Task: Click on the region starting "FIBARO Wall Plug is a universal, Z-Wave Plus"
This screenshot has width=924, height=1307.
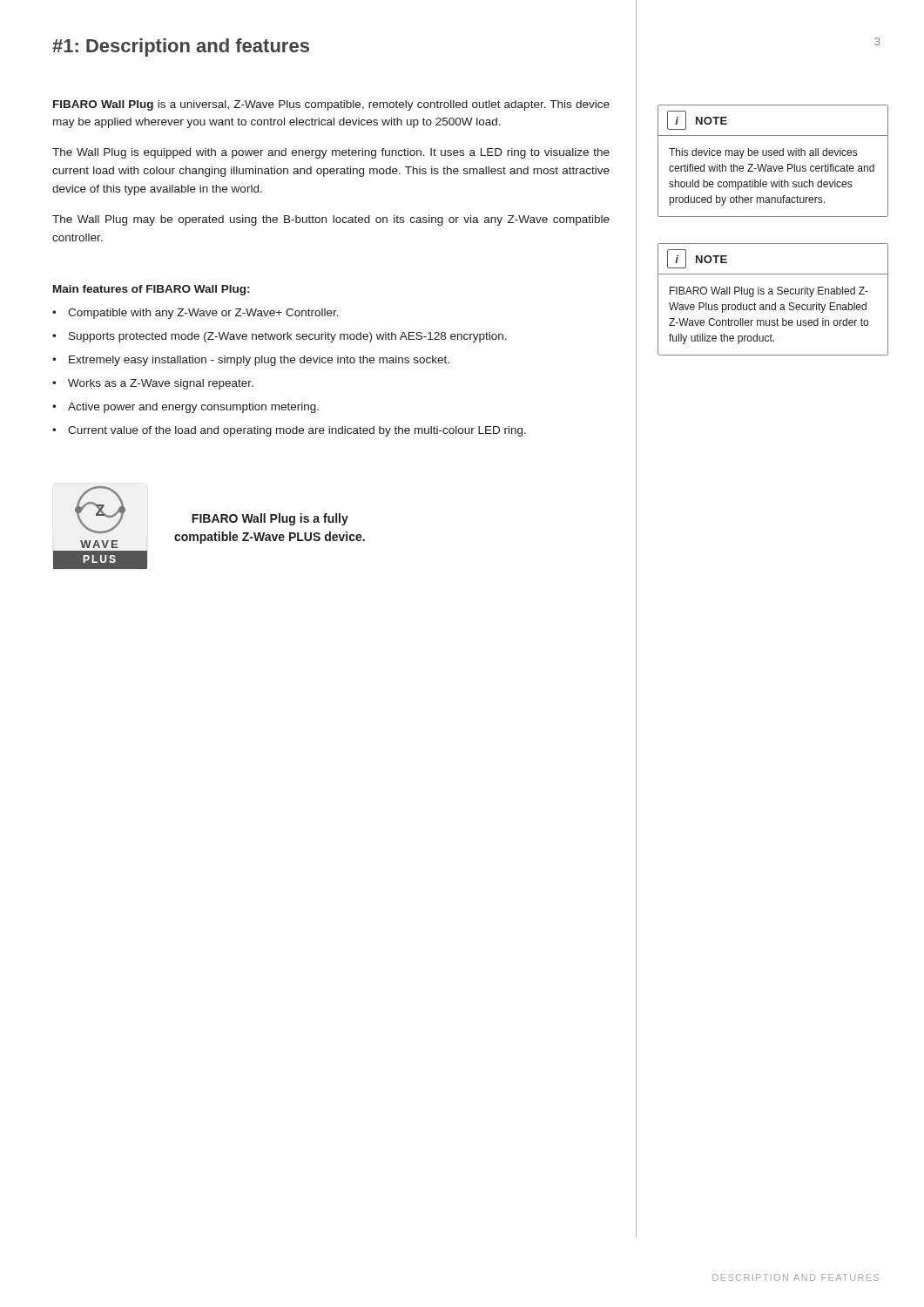Action: click(x=331, y=113)
